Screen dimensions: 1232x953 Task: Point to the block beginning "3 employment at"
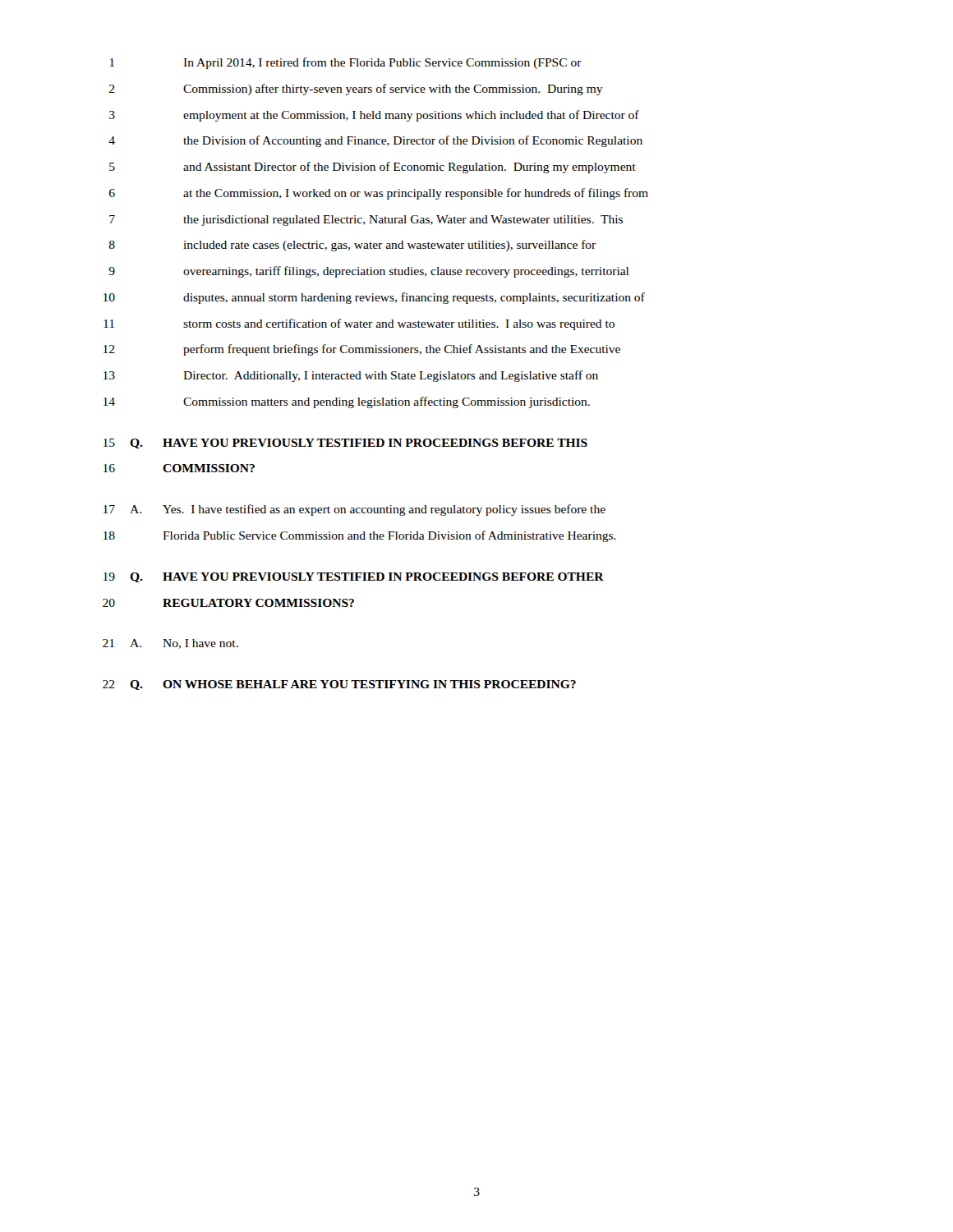click(485, 115)
